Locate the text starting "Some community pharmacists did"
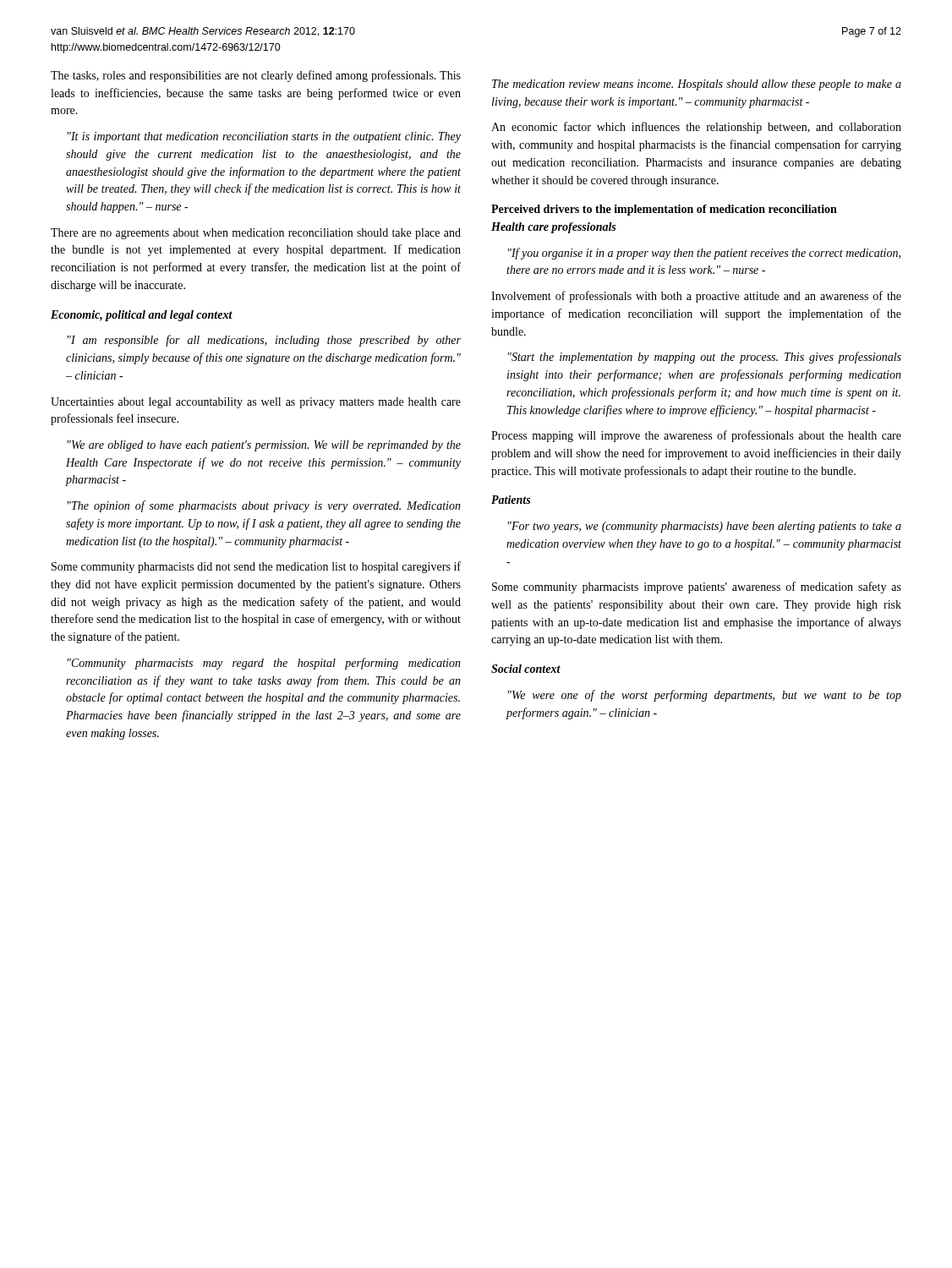 [256, 602]
